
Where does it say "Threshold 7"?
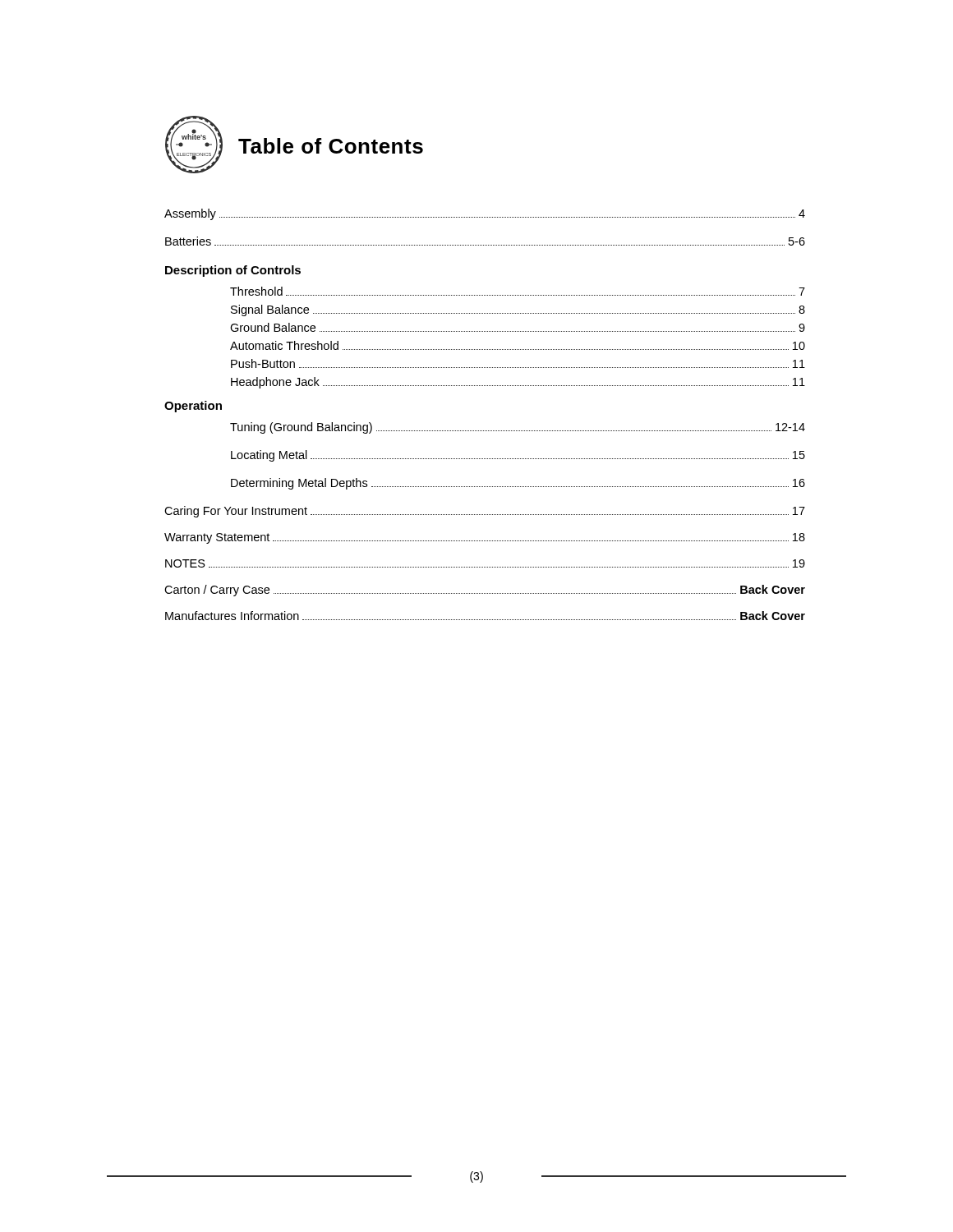(x=518, y=292)
